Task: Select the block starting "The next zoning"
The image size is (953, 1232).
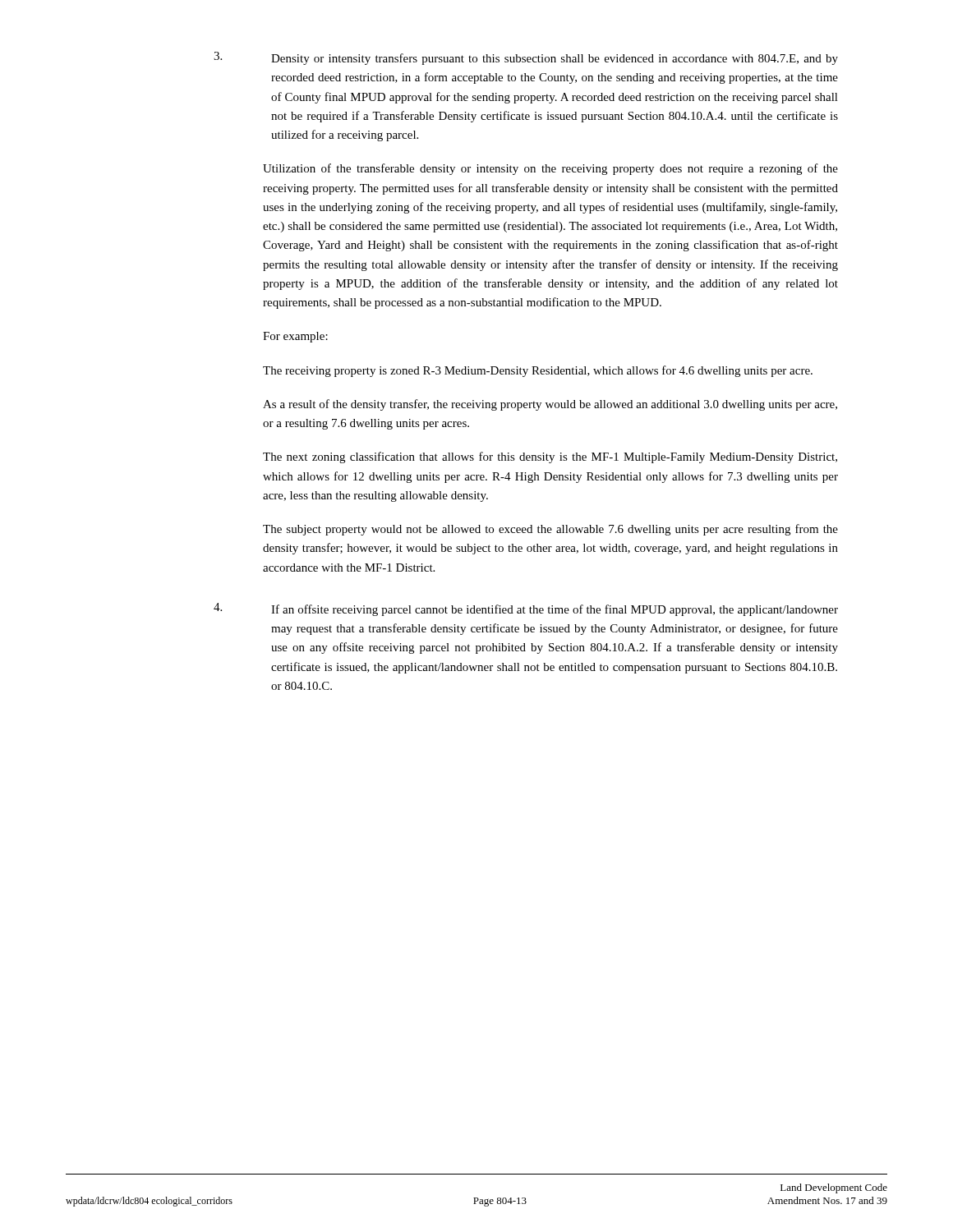Action: click(550, 476)
